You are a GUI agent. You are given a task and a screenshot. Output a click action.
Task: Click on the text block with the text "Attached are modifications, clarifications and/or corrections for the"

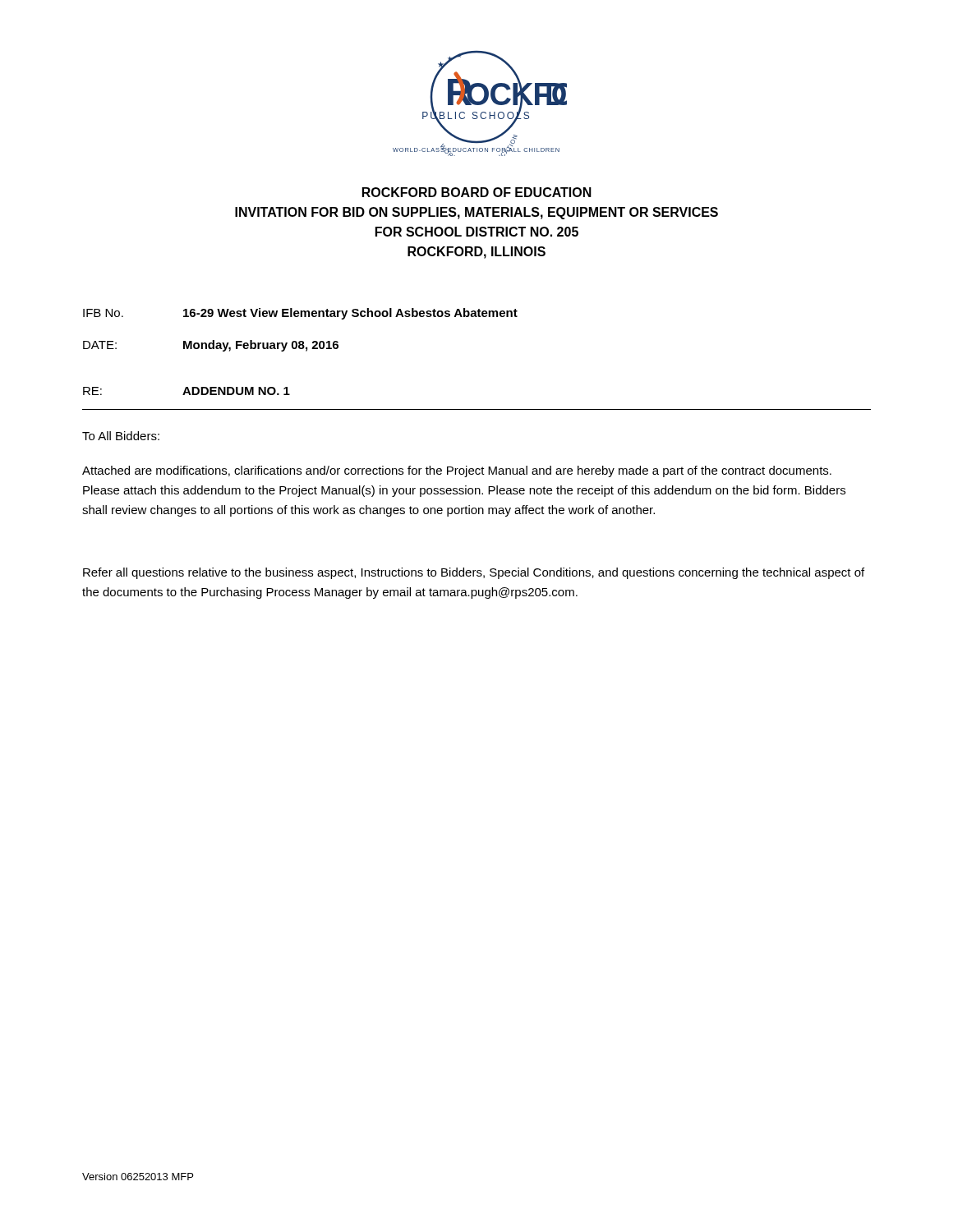[x=464, y=490]
